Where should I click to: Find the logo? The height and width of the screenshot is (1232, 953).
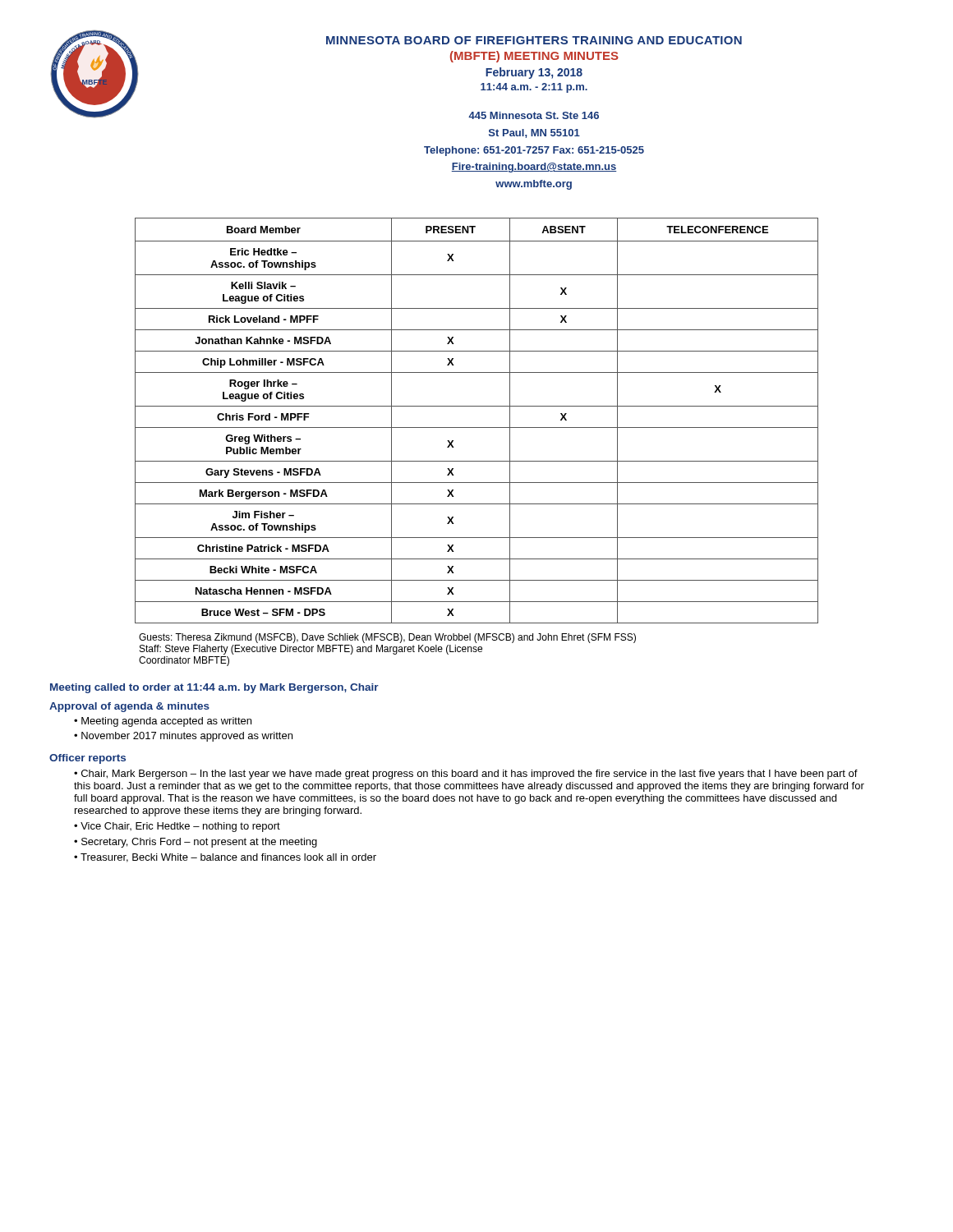click(x=99, y=75)
